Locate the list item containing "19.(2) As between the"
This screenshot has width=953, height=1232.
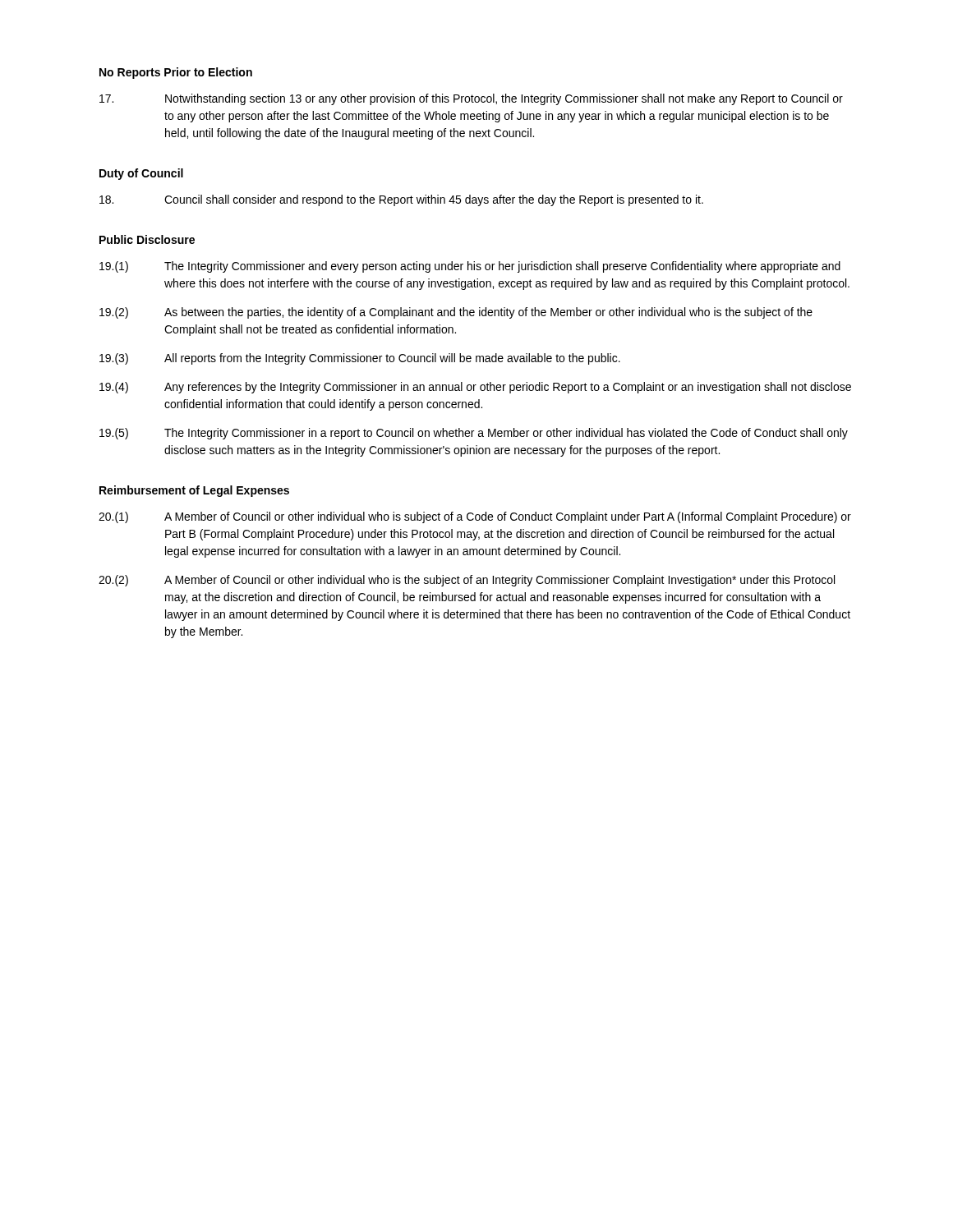(476, 321)
